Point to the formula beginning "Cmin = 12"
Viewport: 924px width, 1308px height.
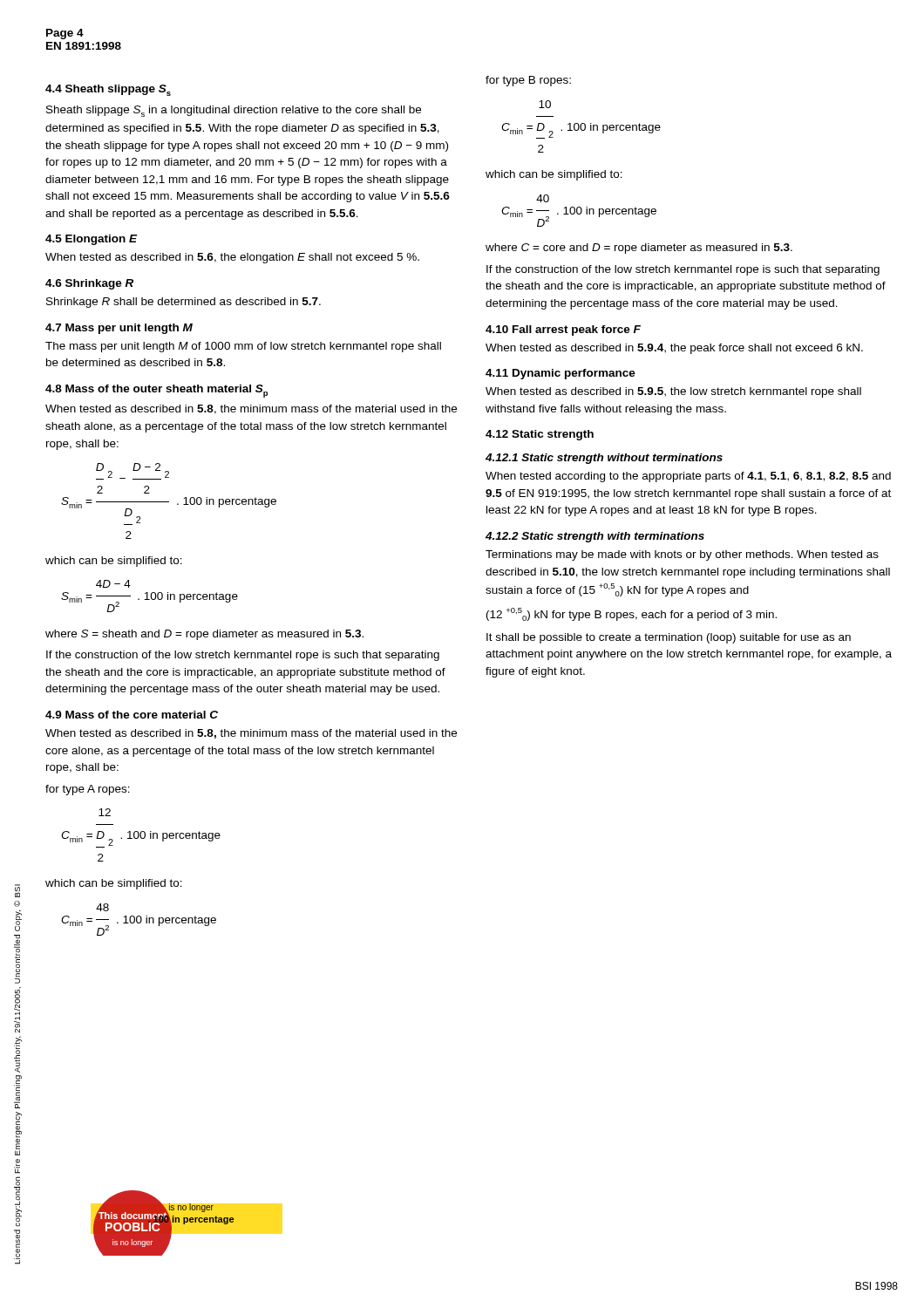[x=141, y=836]
